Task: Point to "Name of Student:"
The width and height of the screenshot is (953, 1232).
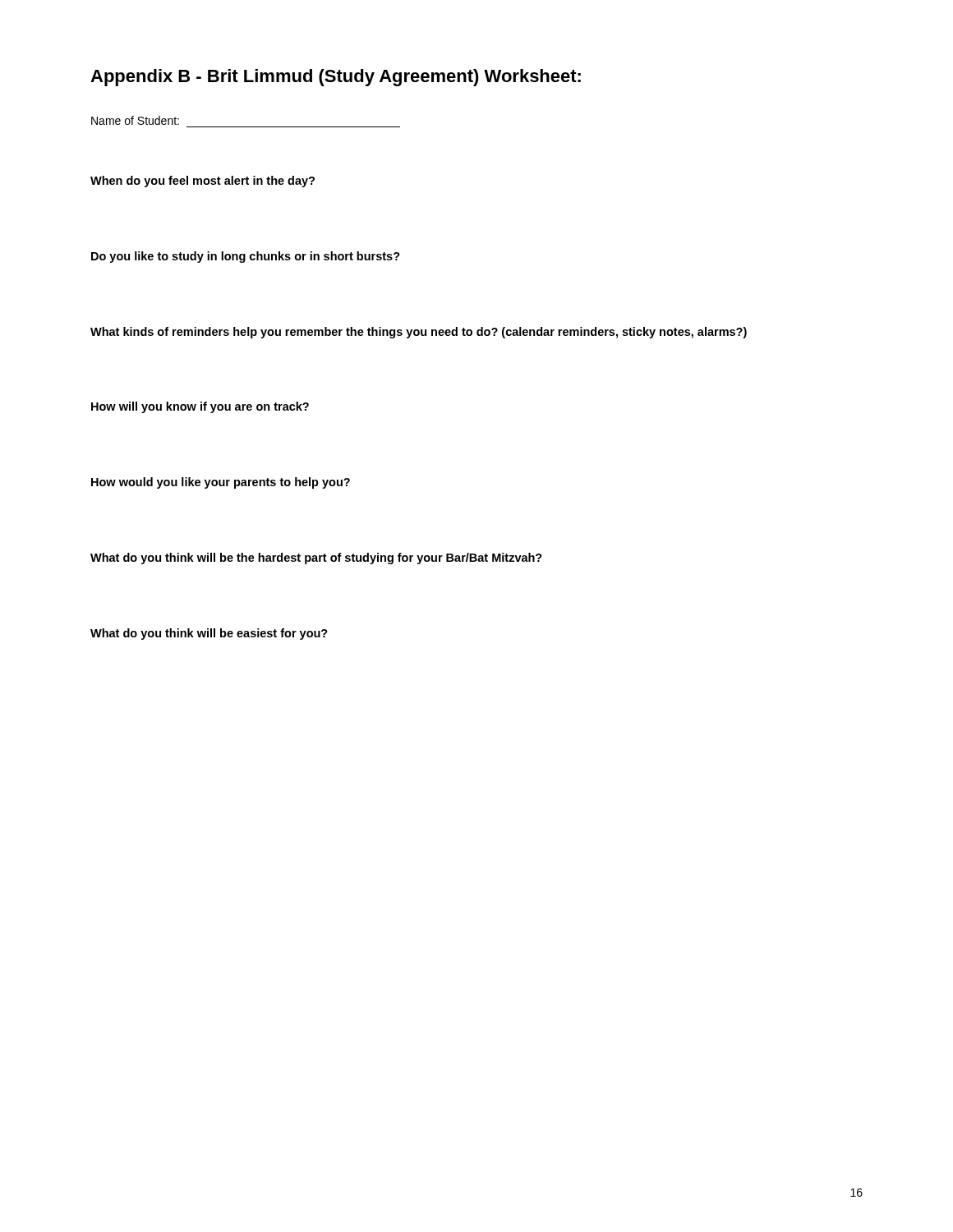Action: pos(245,120)
